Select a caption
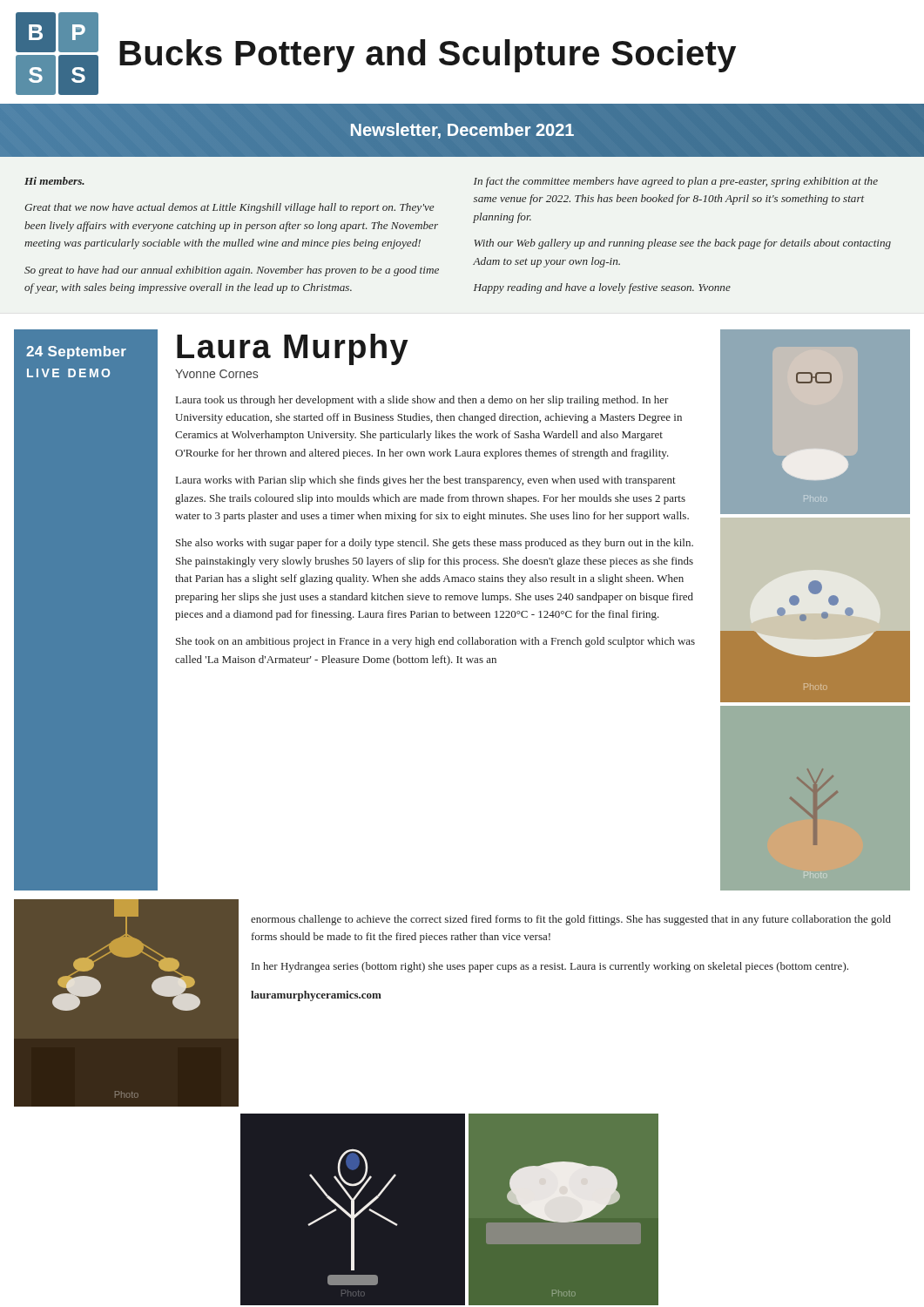Screen dimensions: 1307x924 point(217,373)
